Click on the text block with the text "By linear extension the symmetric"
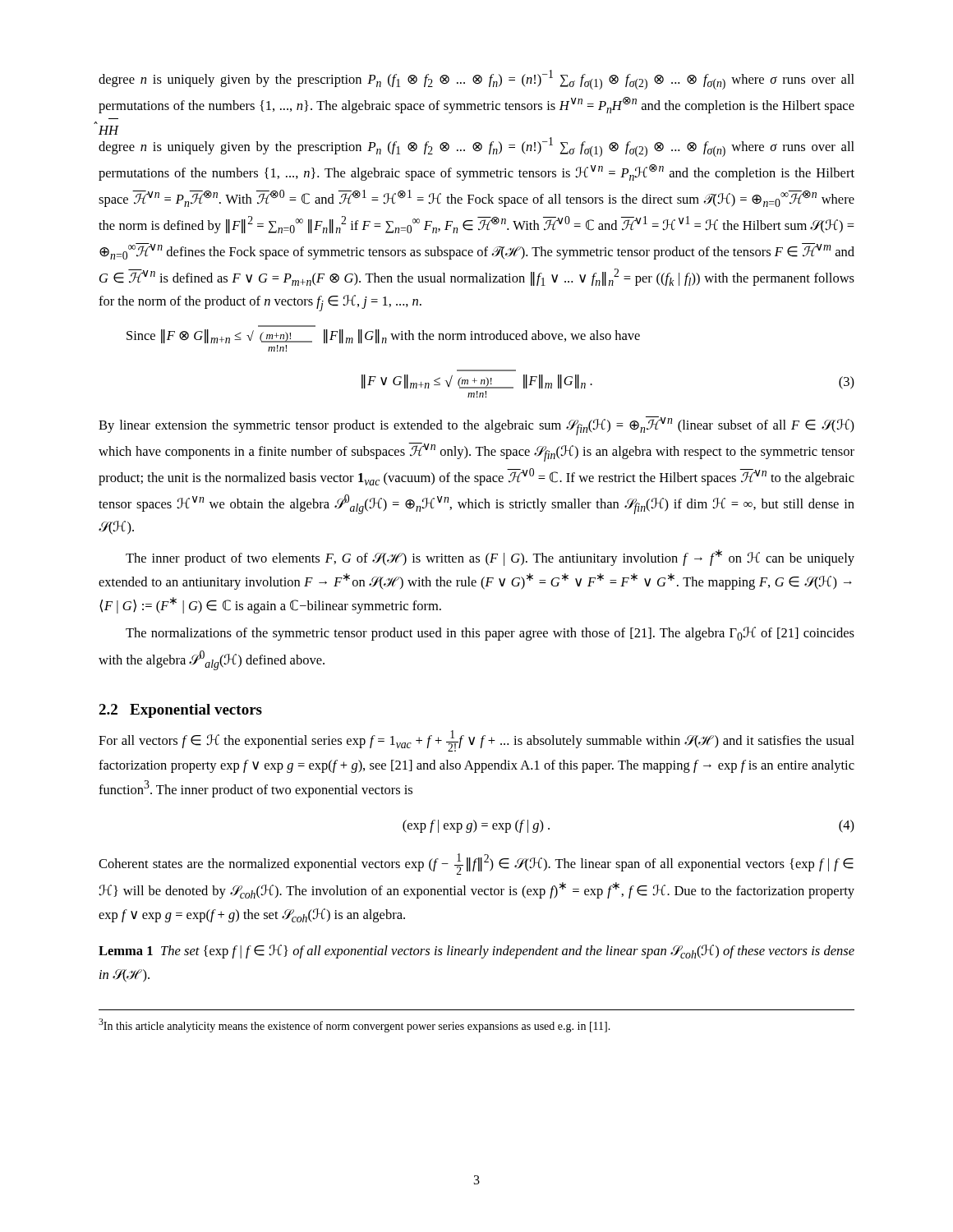Viewport: 953px width, 1232px height. 476,475
